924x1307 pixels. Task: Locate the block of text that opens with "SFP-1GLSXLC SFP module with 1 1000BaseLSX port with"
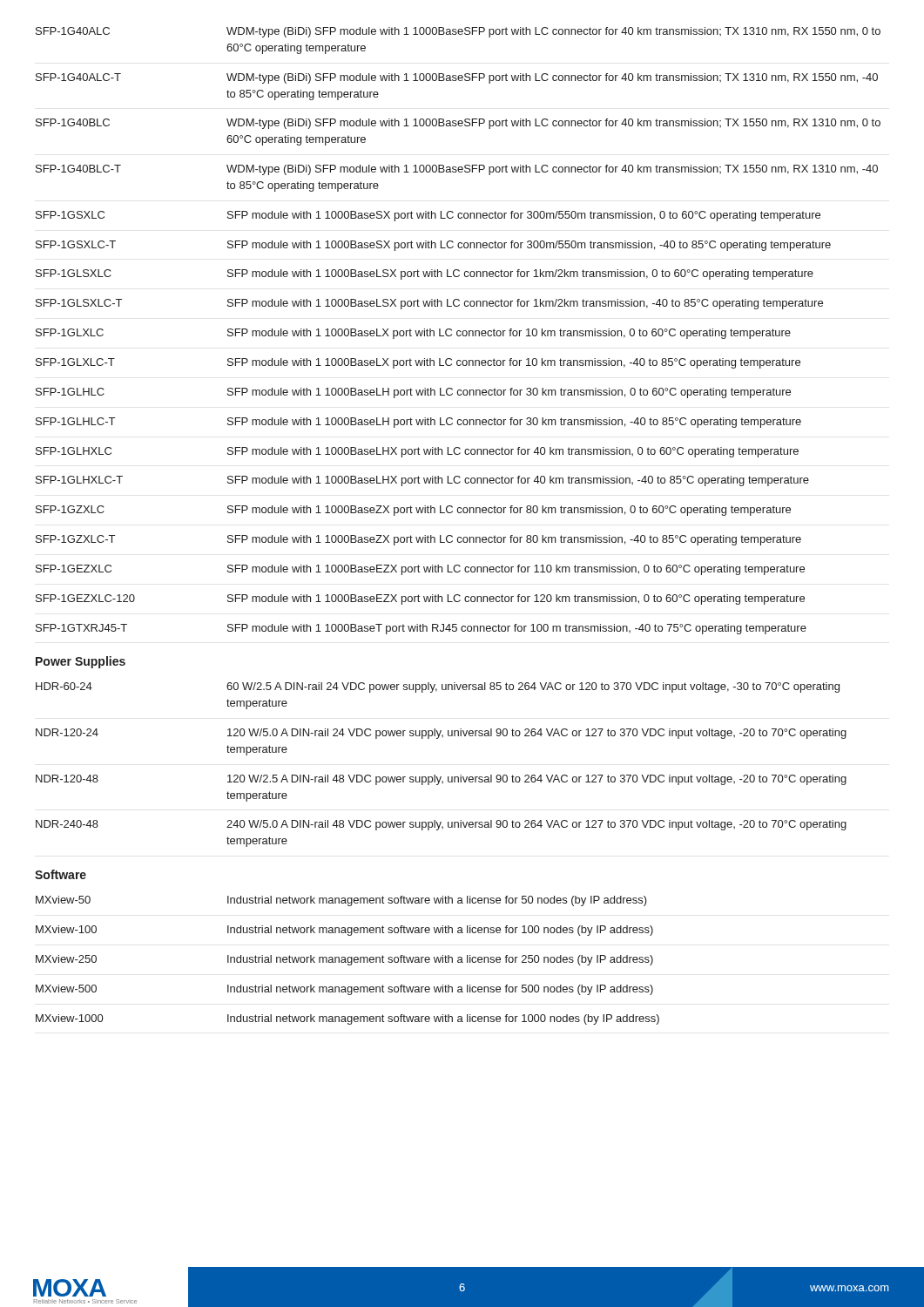point(462,274)
